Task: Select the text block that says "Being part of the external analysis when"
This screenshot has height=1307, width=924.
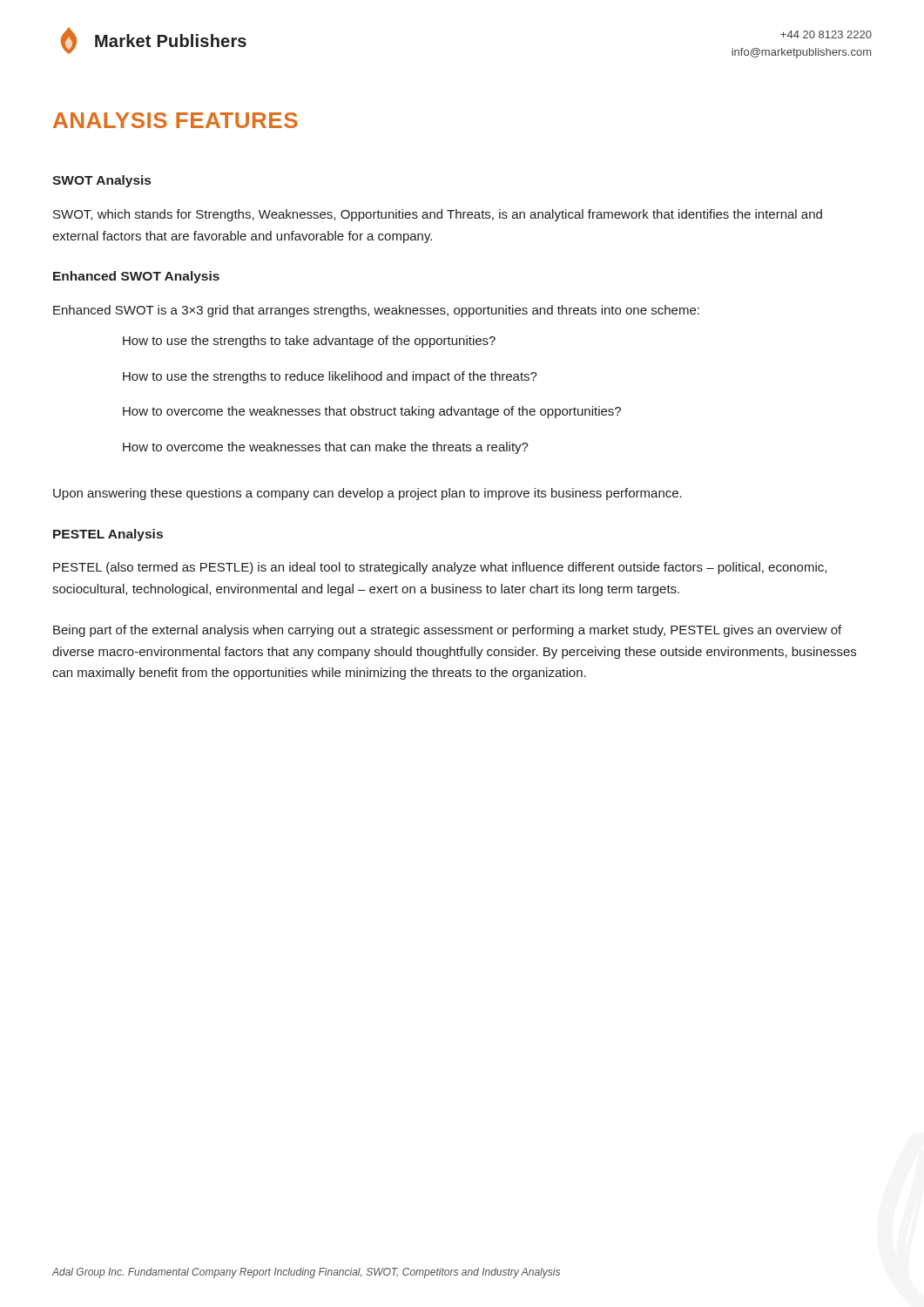Action: pyautogui.click(x=455, y=651)
